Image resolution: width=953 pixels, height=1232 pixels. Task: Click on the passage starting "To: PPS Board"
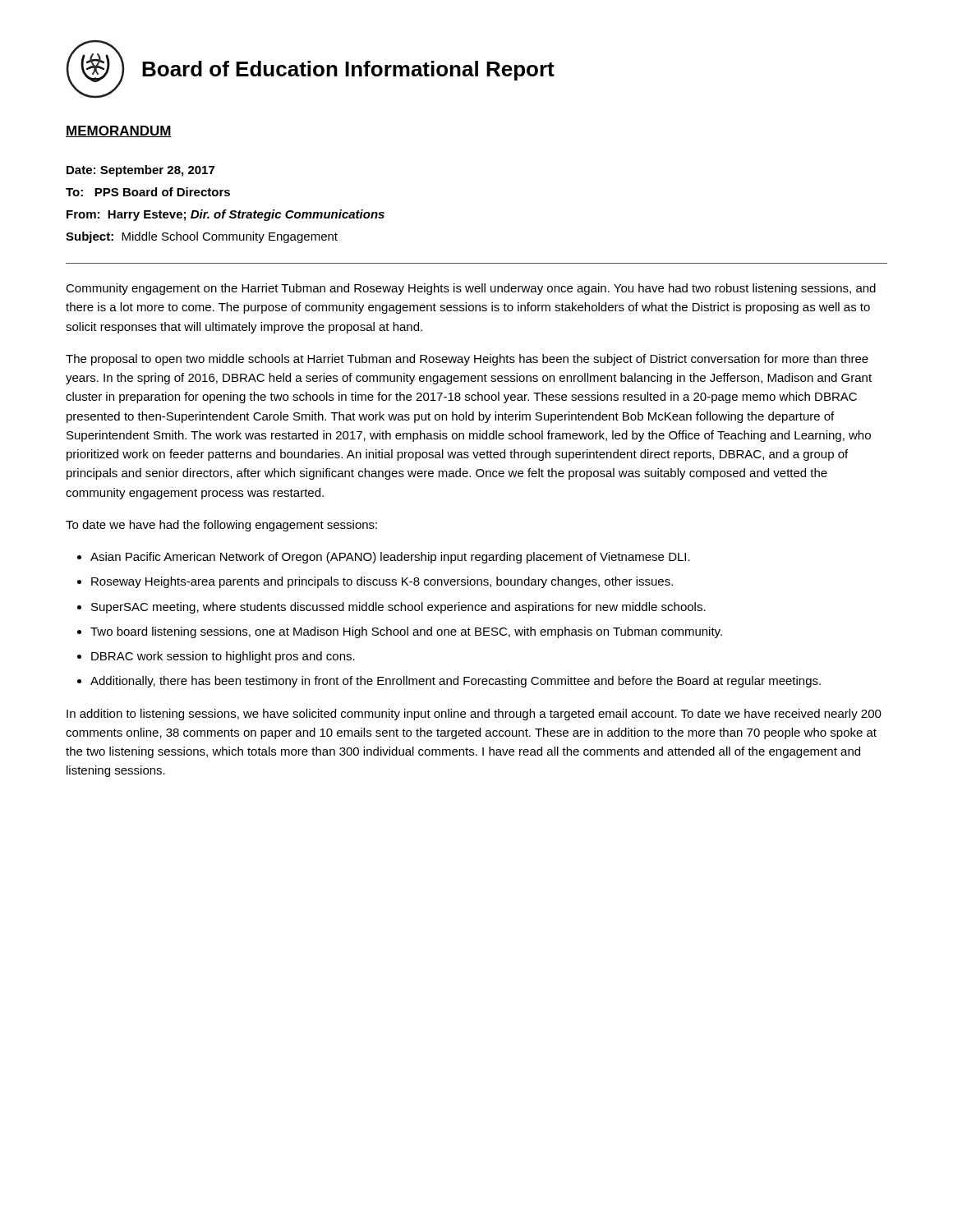click(148, 192)
